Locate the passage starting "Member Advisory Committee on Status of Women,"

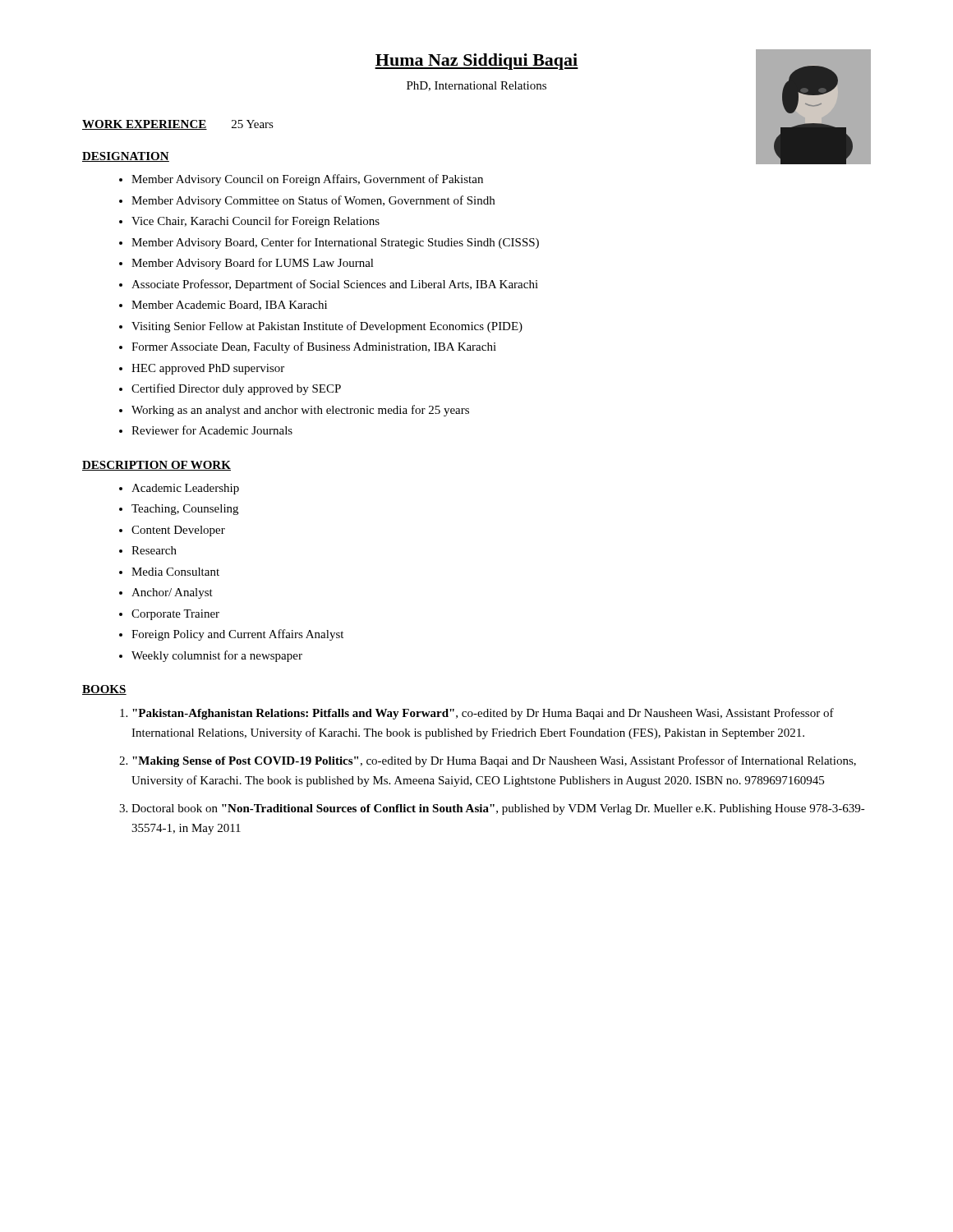point(501,200)
